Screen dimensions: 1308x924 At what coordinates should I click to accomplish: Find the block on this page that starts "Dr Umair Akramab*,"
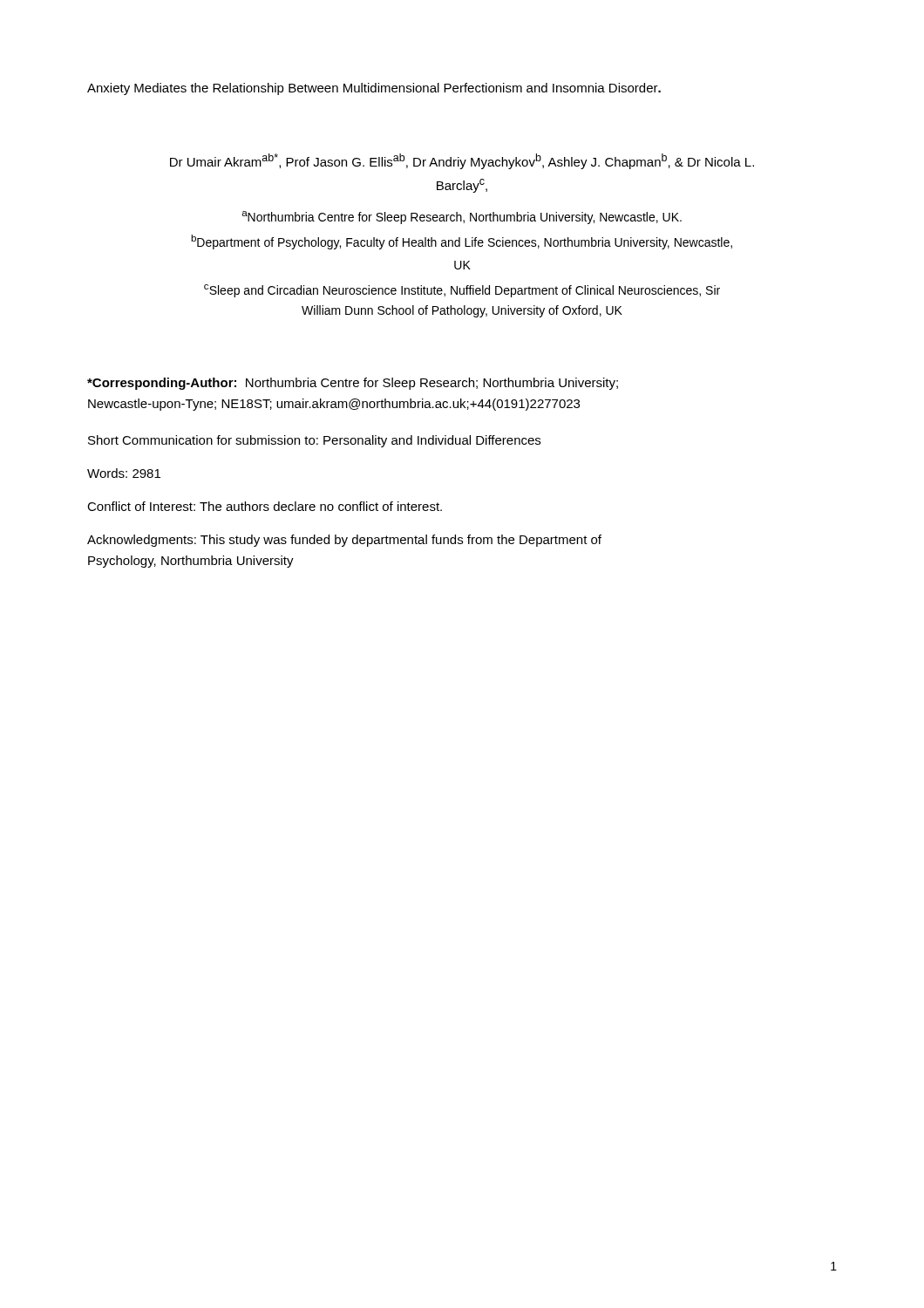pos(462,172)
